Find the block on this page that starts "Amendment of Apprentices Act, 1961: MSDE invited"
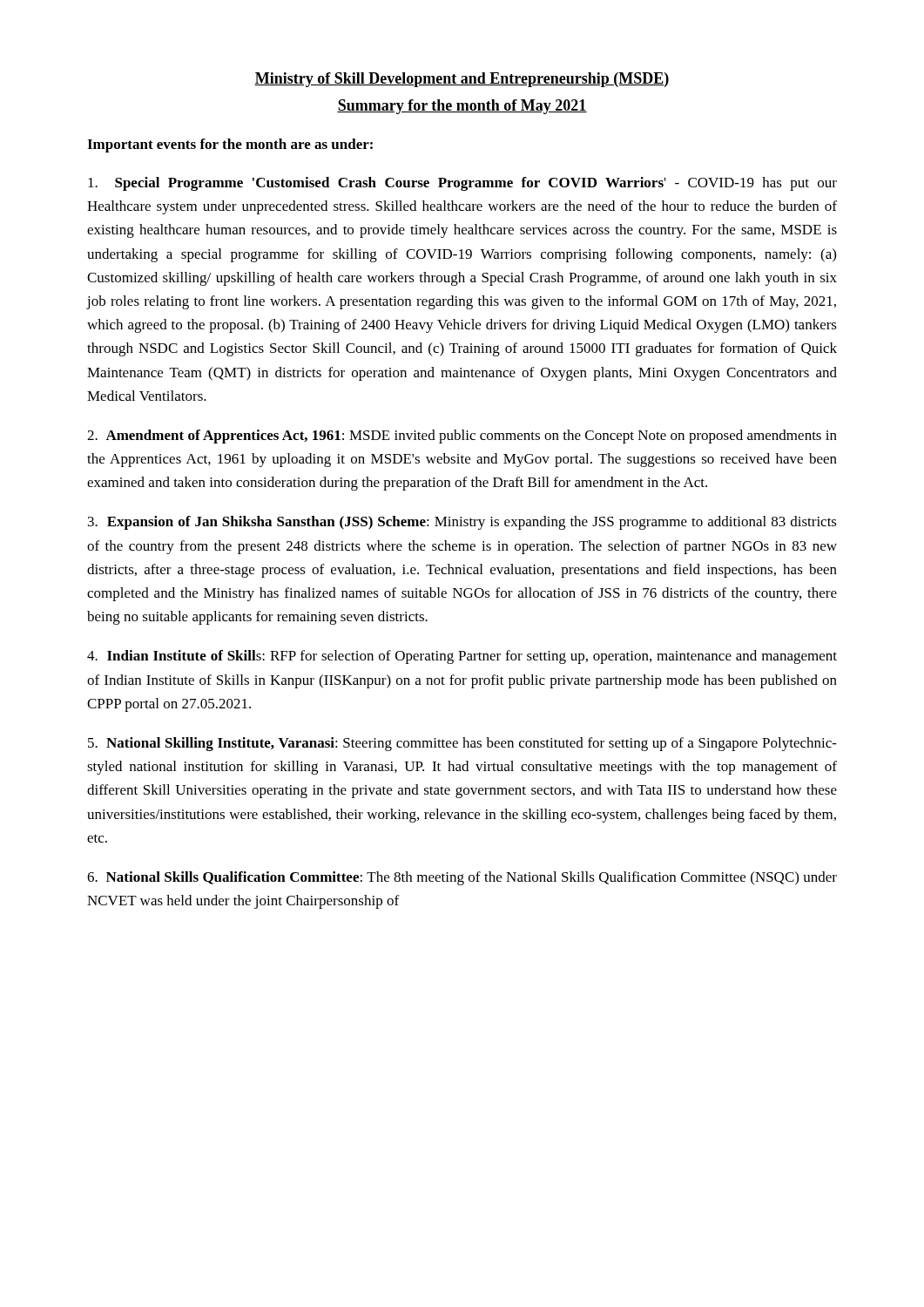 click(462, 459)
